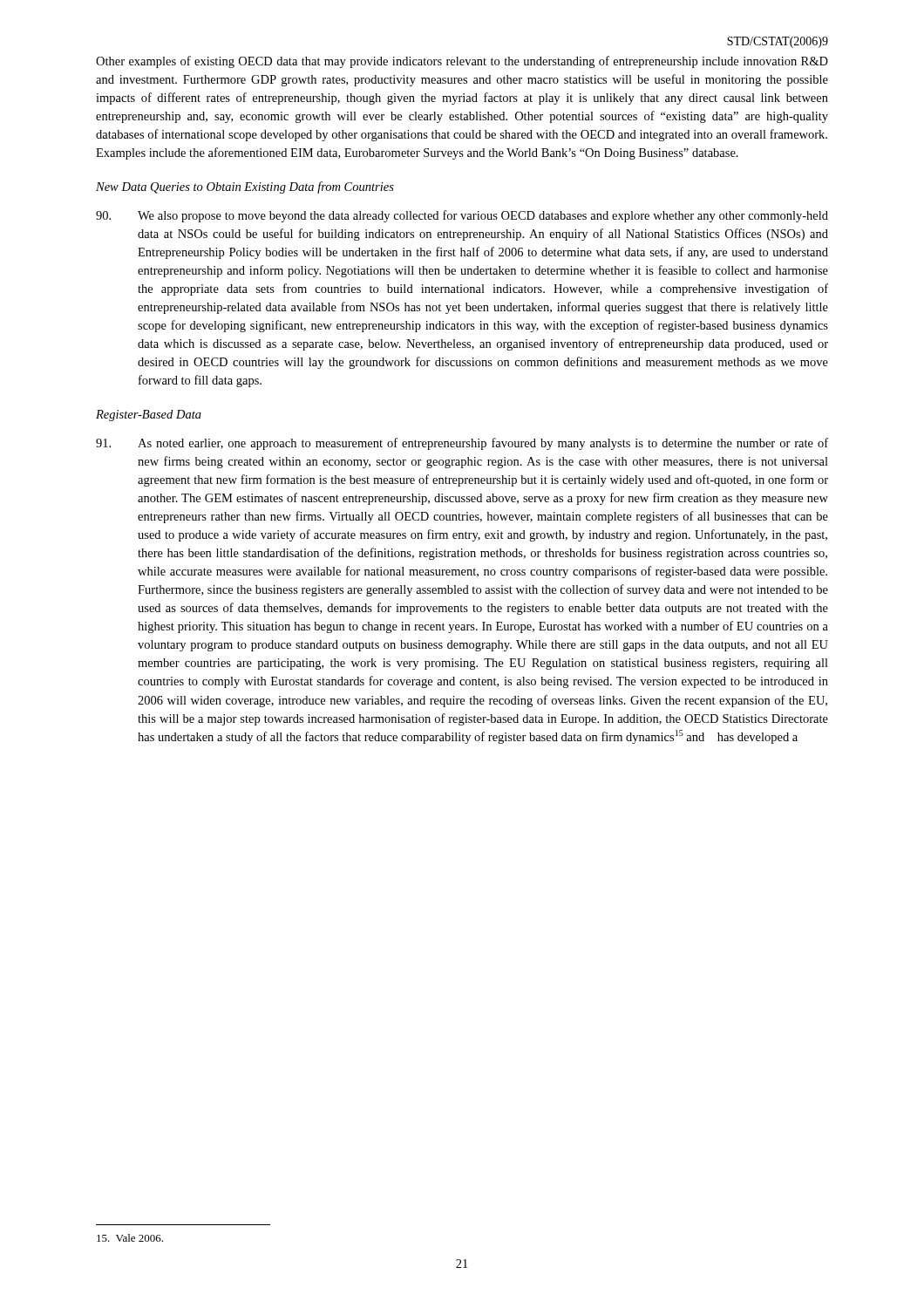Locate the block of text that opens with "Other examples of"

(x=462, y=107)
